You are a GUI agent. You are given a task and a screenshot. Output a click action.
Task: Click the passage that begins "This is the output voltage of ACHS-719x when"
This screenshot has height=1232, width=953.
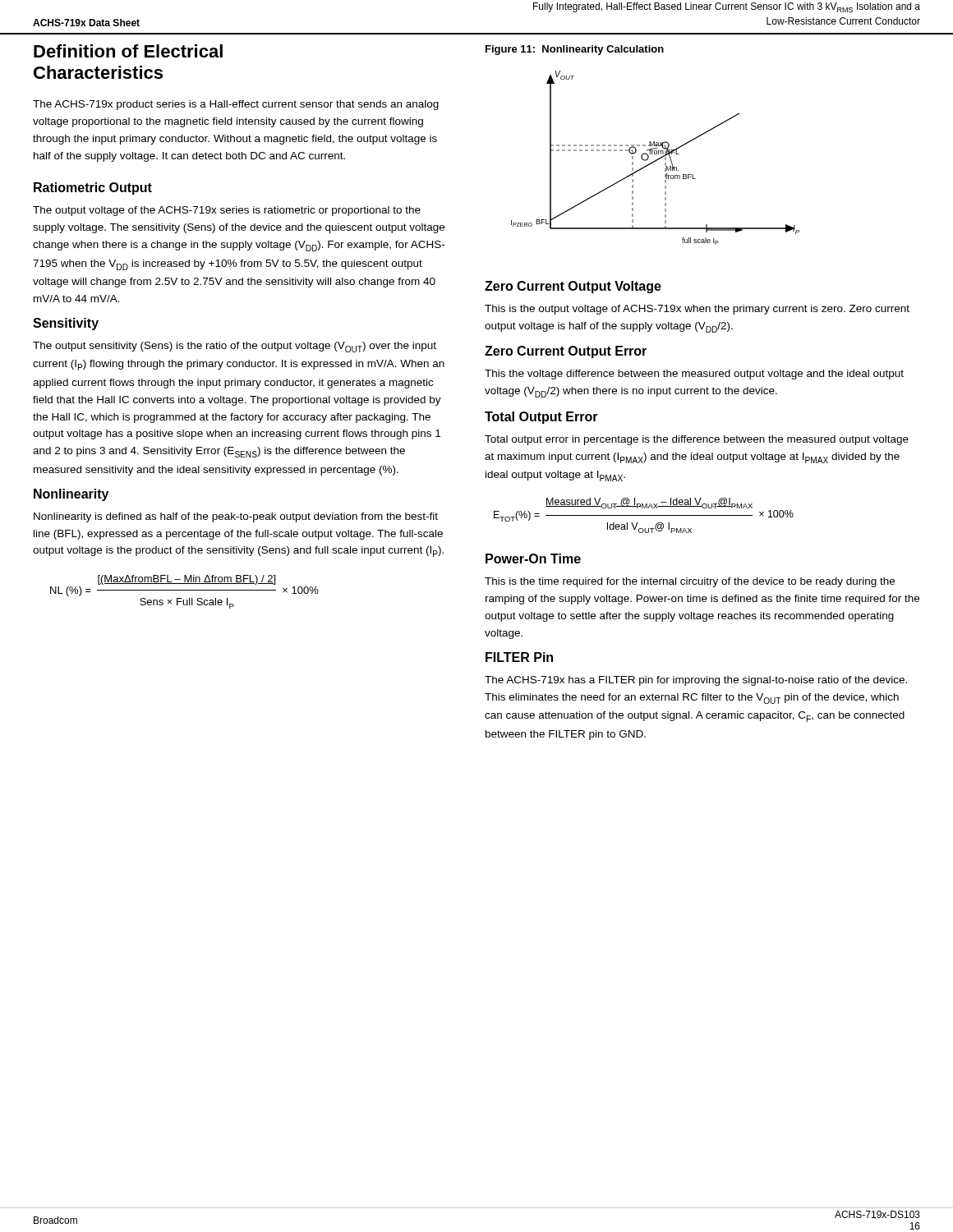tap(702, 319)
